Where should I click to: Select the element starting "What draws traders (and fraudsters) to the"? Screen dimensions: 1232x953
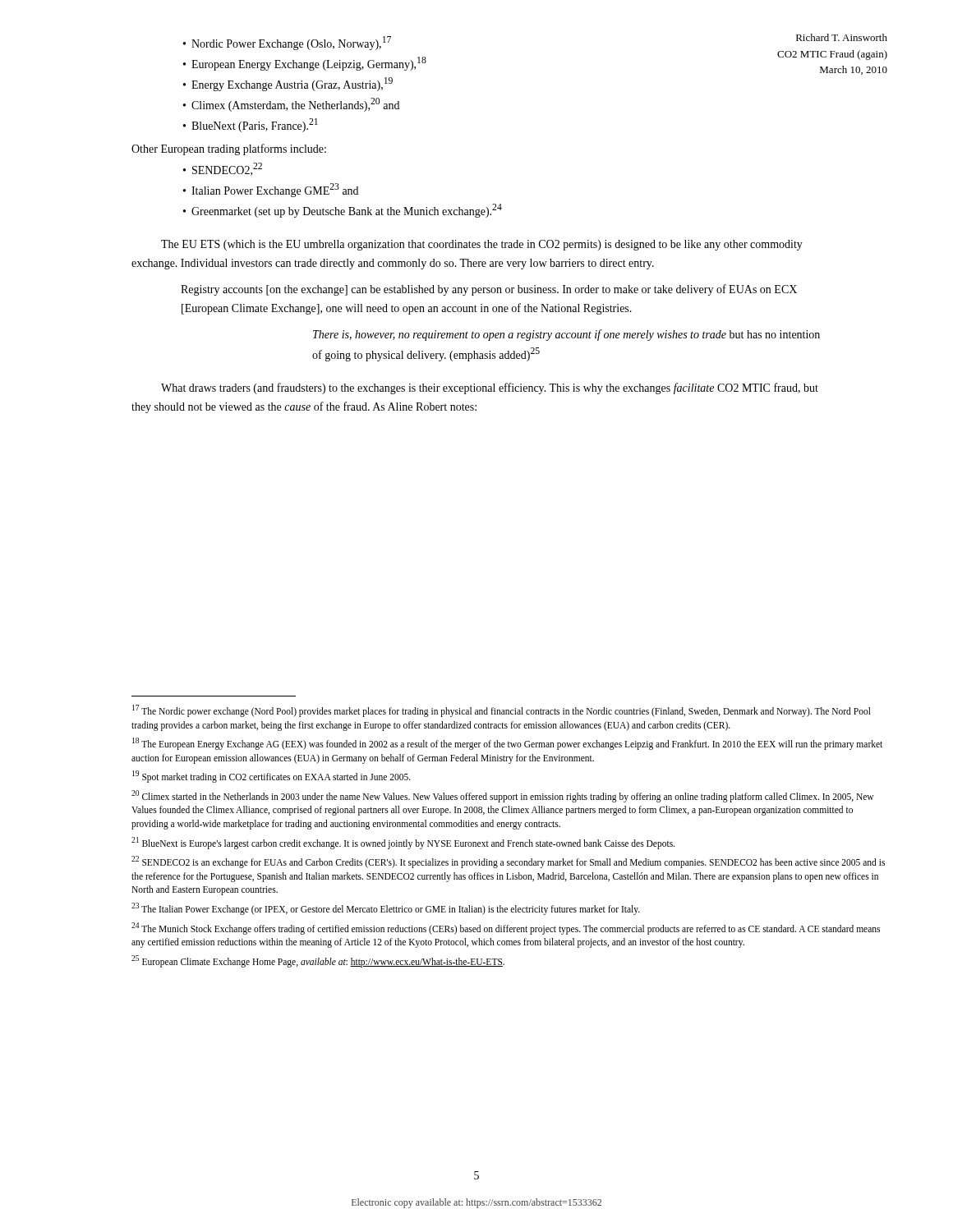pos(475,398)
